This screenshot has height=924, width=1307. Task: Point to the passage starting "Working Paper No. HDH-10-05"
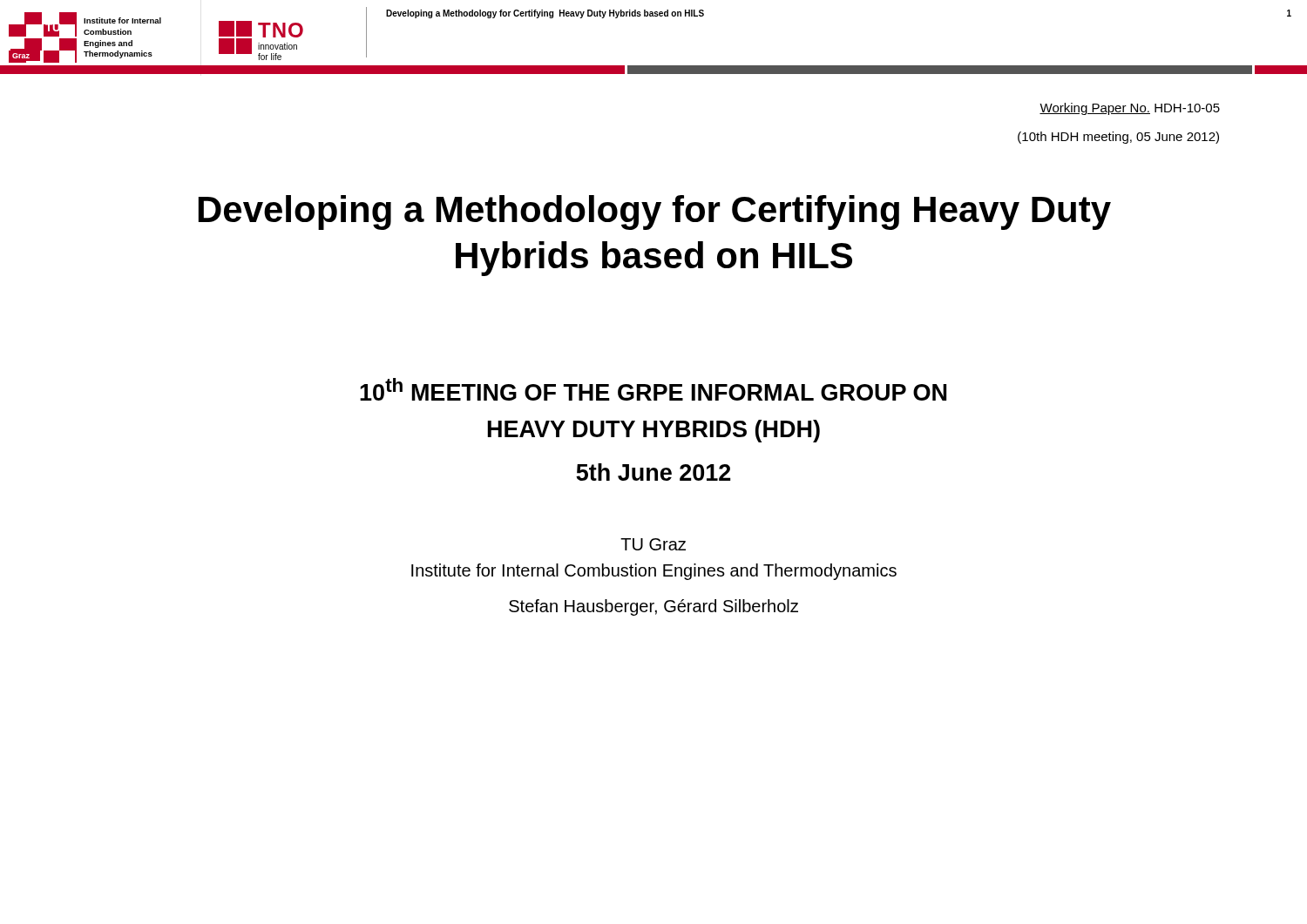coord(1130,108)
